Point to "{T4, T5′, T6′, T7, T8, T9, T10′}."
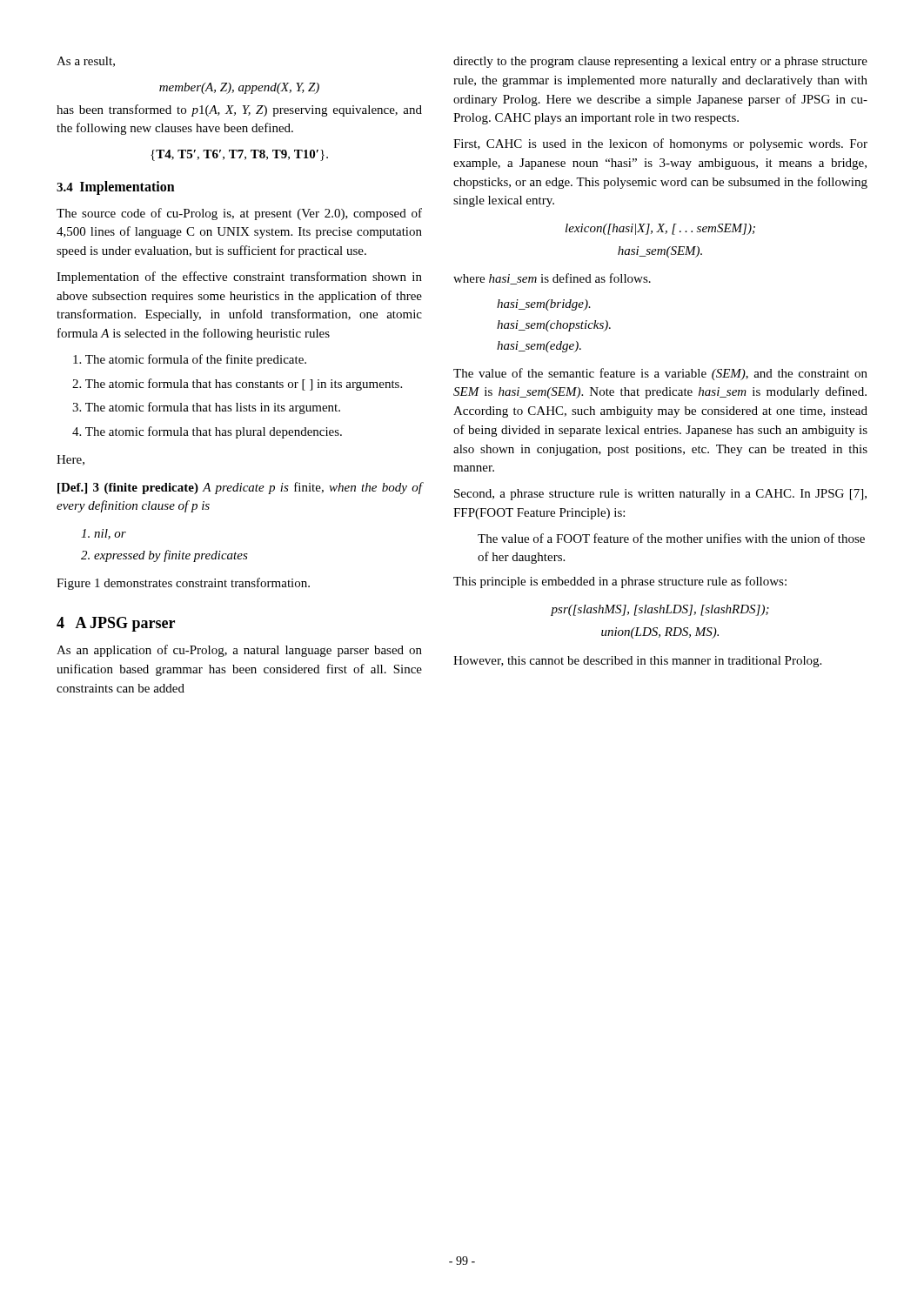The width and height of the screenshot is (924, 1305). [x=239, y=154]
